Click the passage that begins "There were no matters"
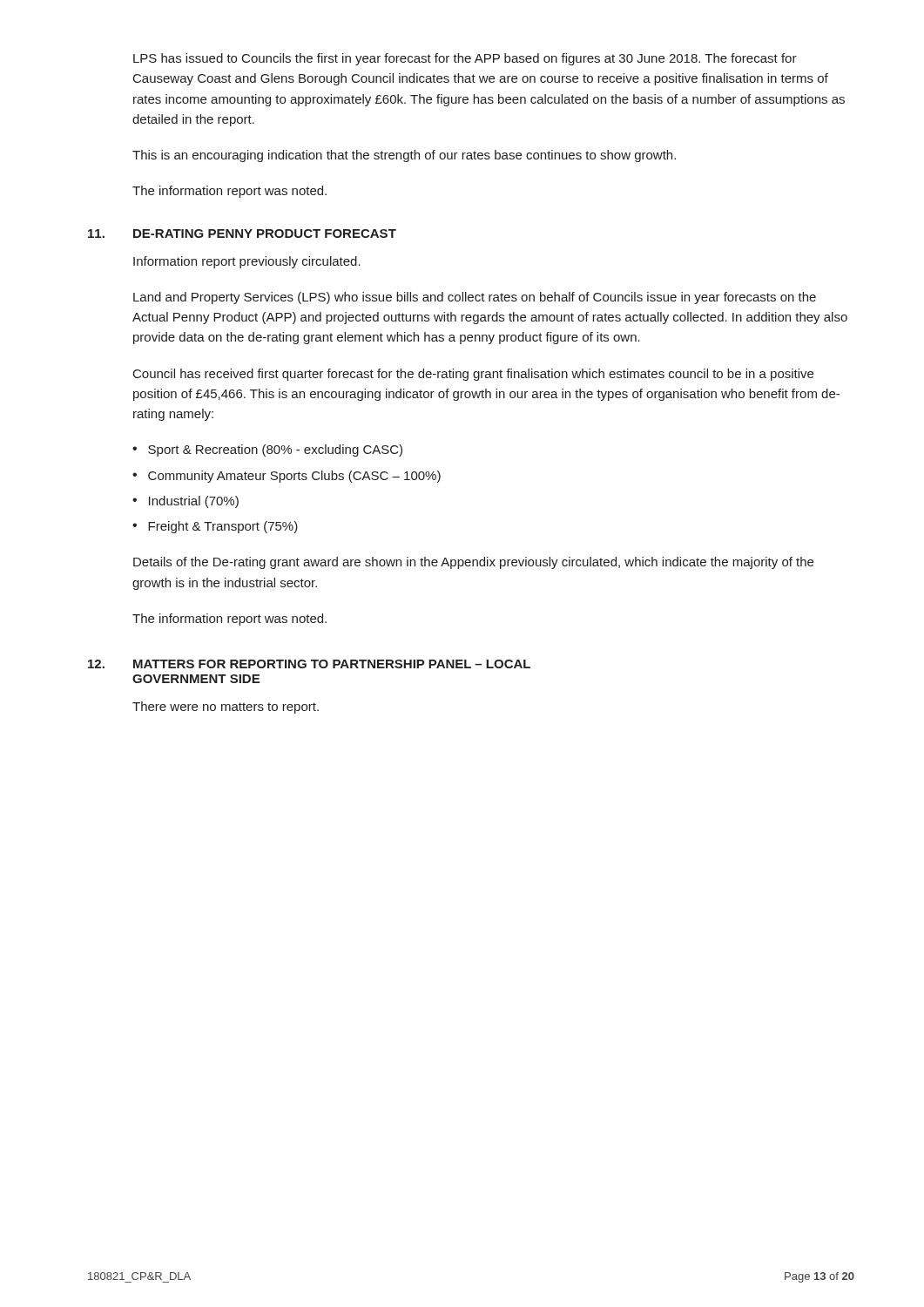Image resolution: width=924 pixels, height=1307 pixels. pyautogui.click(x=226, y=706)
